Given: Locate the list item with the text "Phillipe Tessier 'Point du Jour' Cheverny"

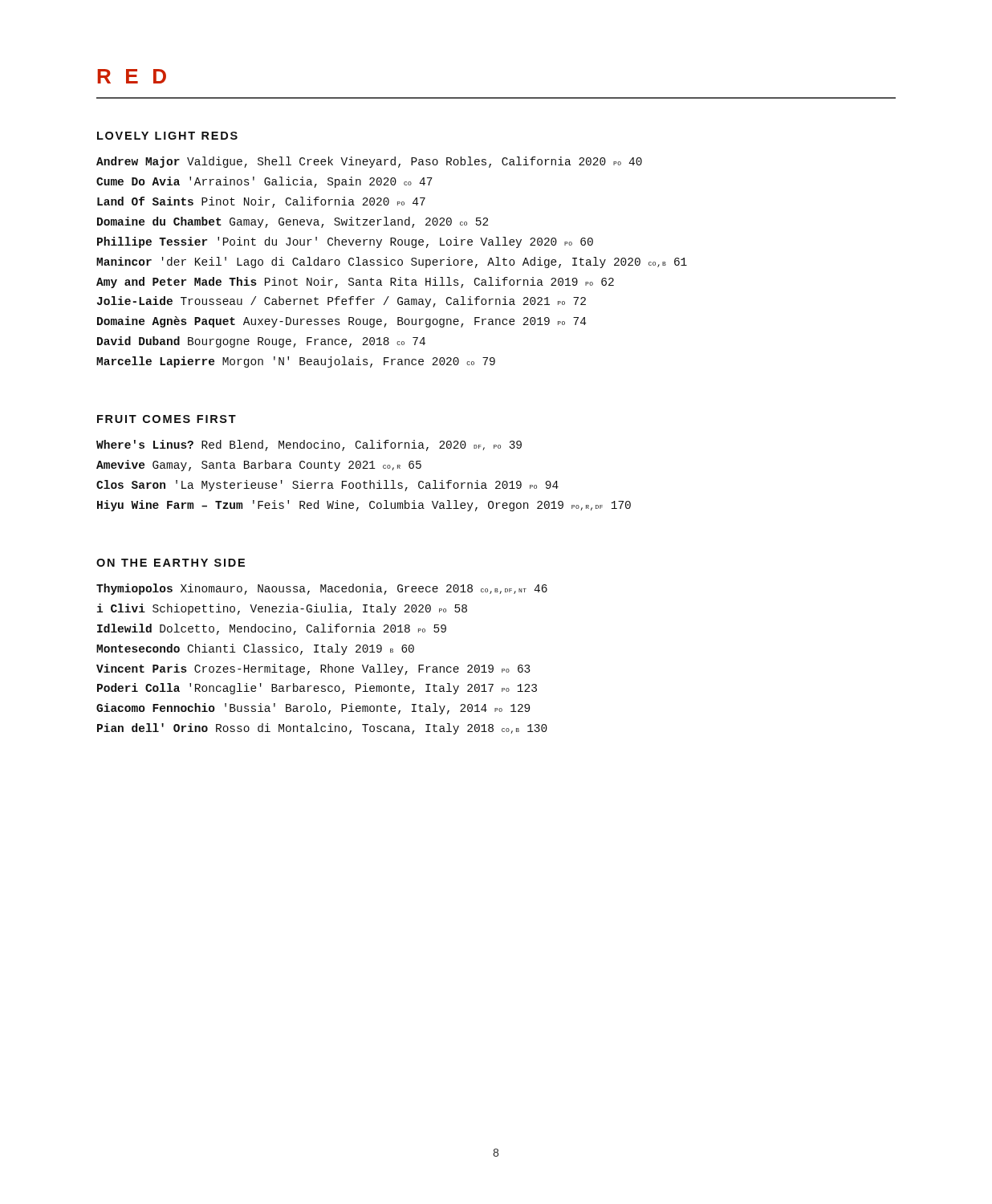Looking at the screenshot, I should 345,242.
